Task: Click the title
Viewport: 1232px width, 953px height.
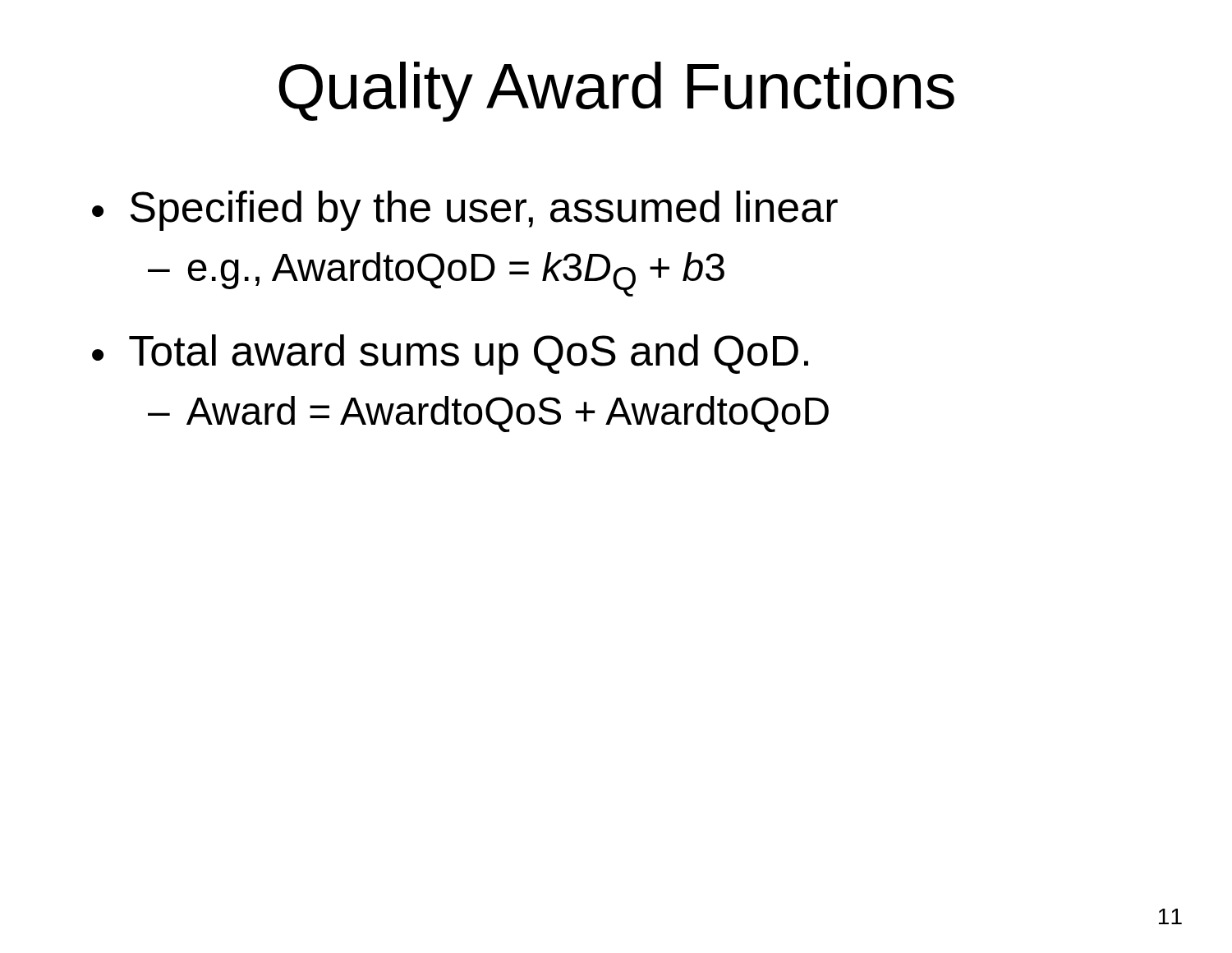Action: click(616, 86)
